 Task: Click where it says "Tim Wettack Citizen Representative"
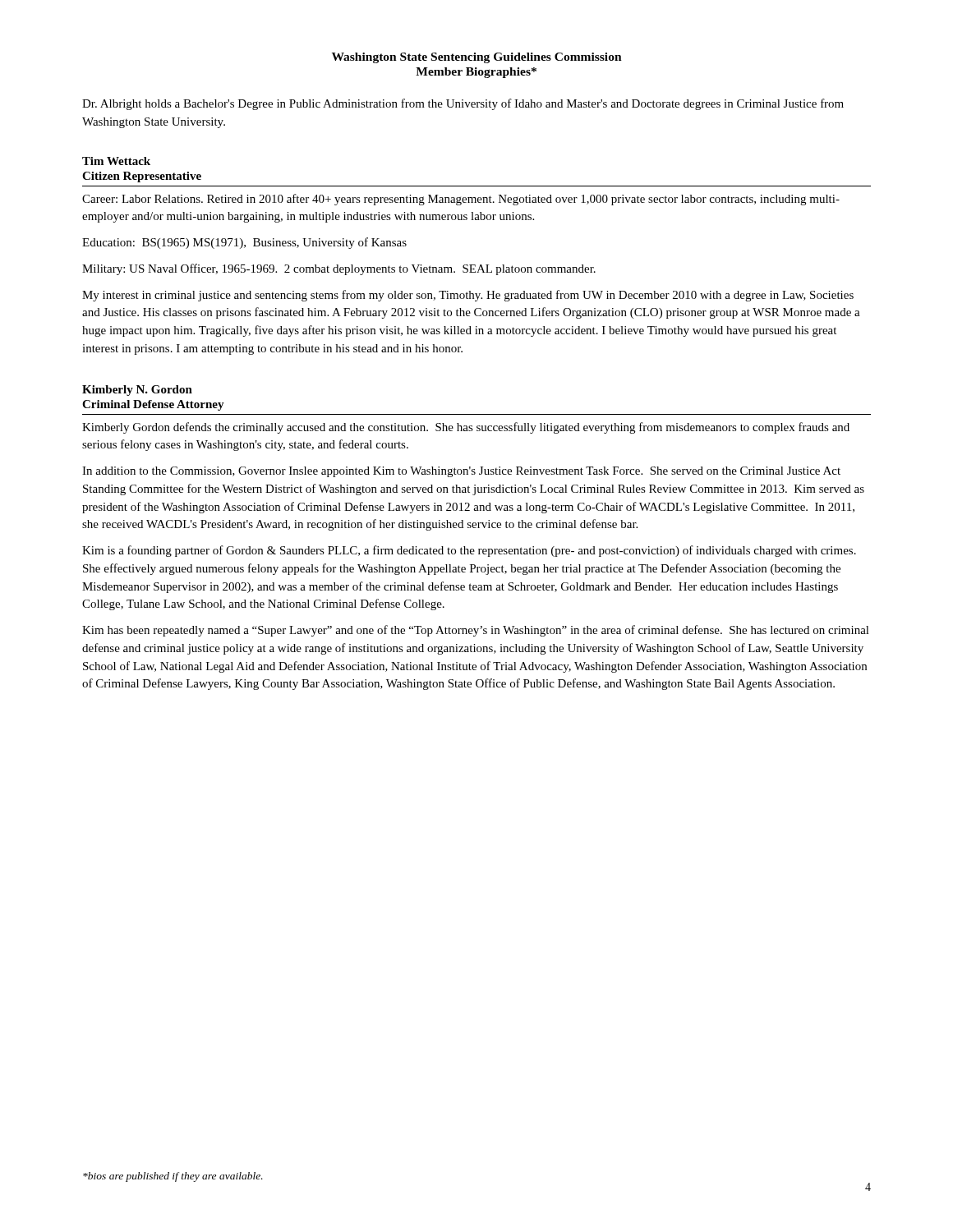point(116,161)
